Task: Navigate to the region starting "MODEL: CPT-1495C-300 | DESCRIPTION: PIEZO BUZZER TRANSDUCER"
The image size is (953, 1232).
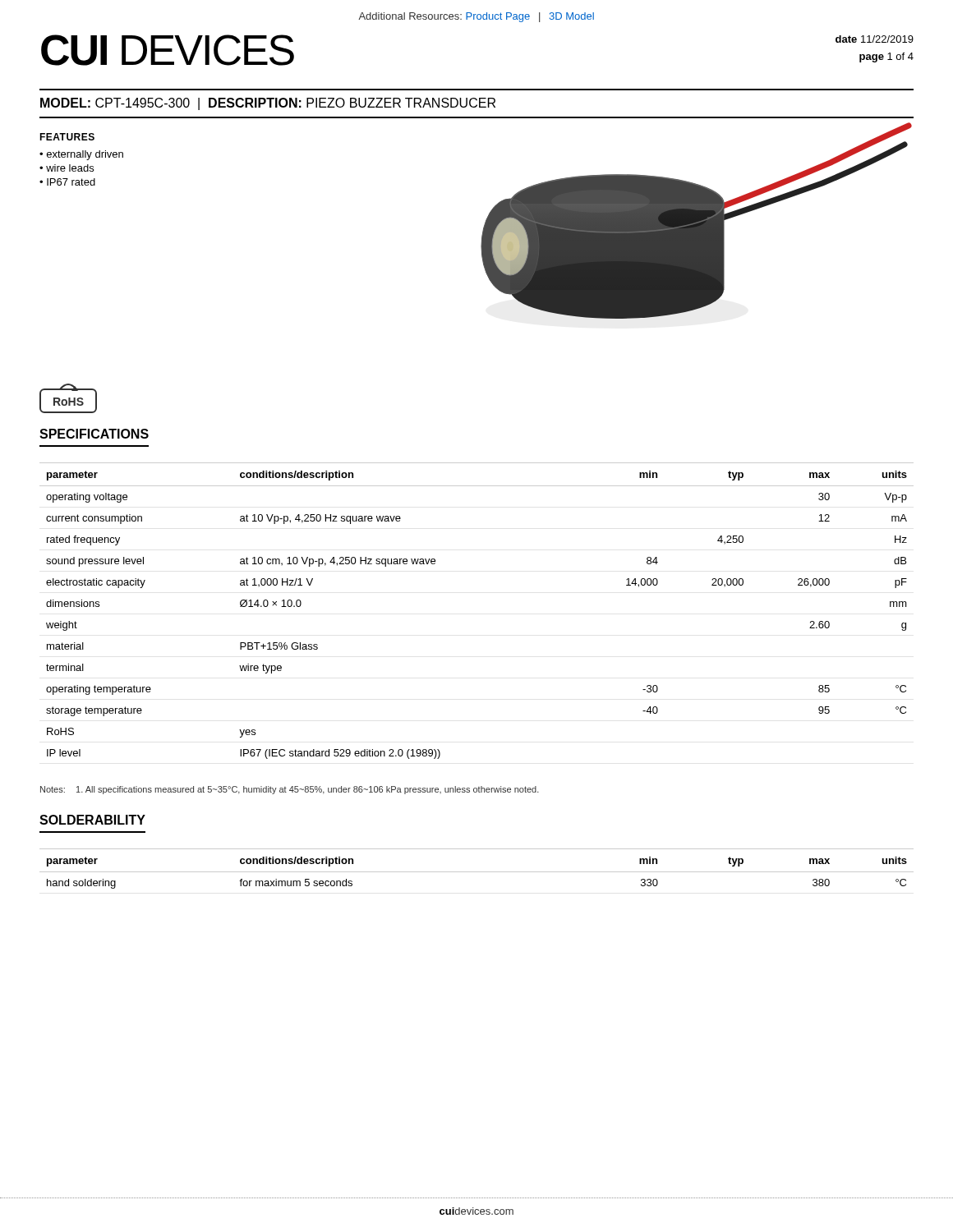Action: 268,103
